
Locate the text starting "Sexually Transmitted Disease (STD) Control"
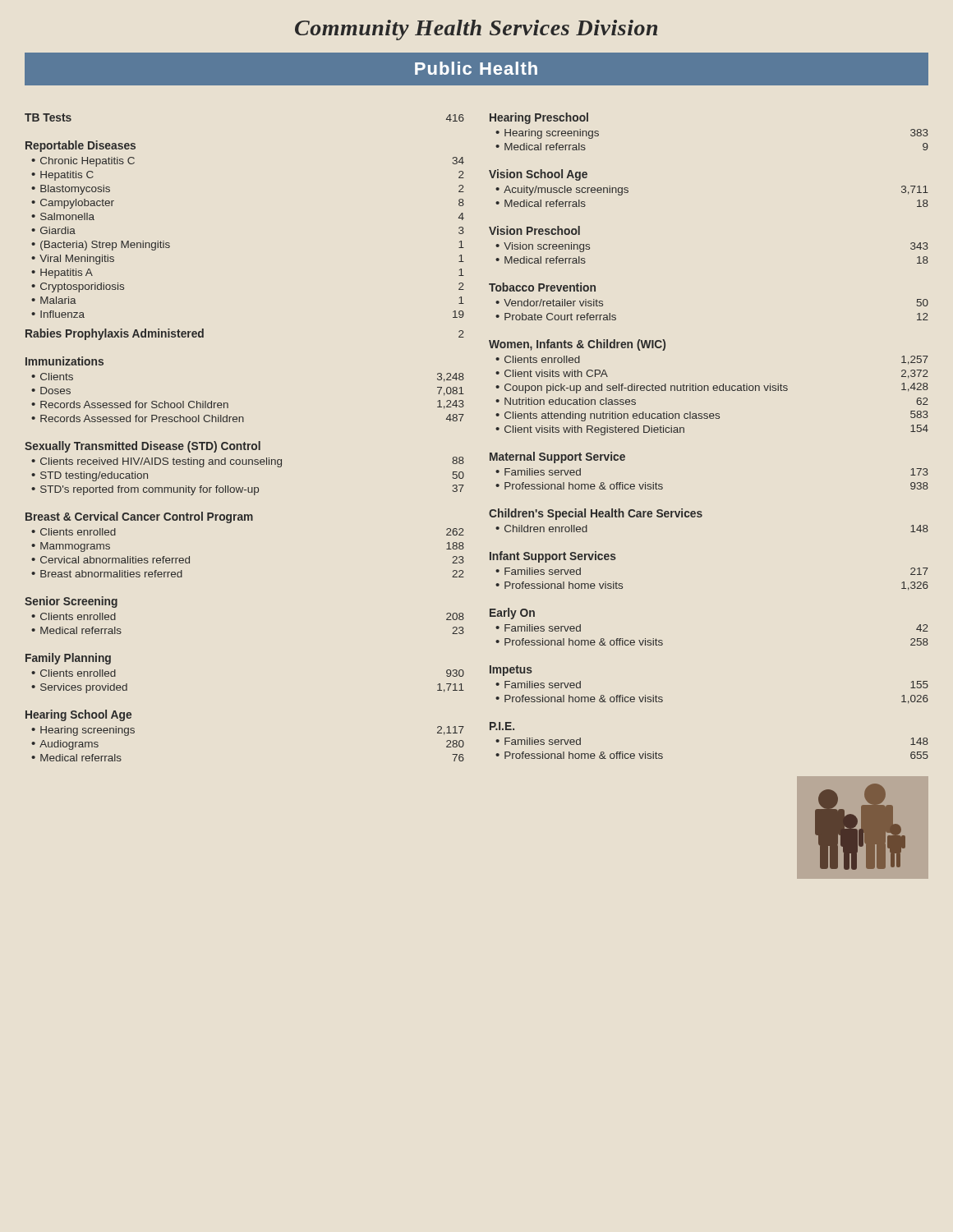[x=143, y=446]
